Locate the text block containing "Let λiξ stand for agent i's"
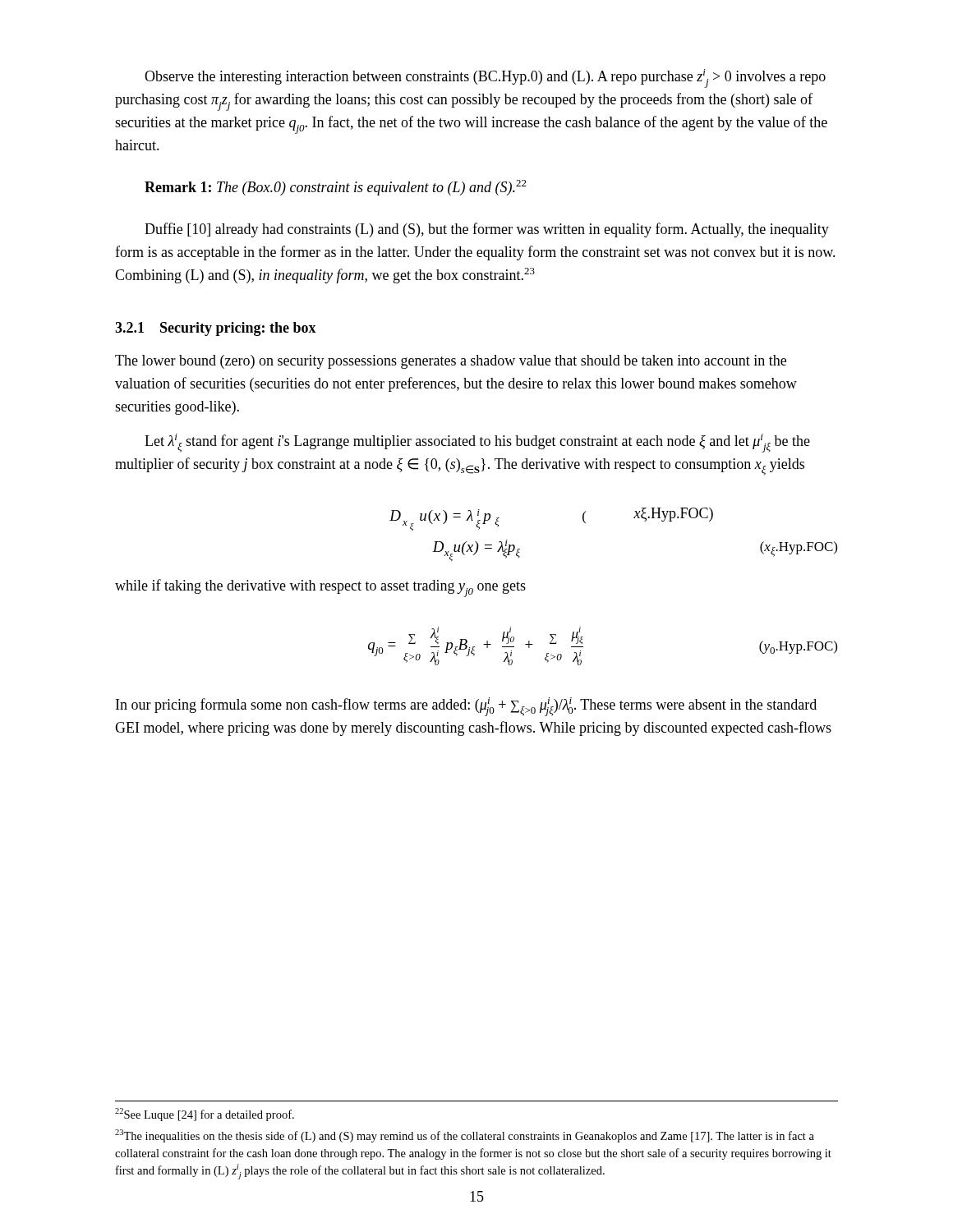 [x=476, y=454]
